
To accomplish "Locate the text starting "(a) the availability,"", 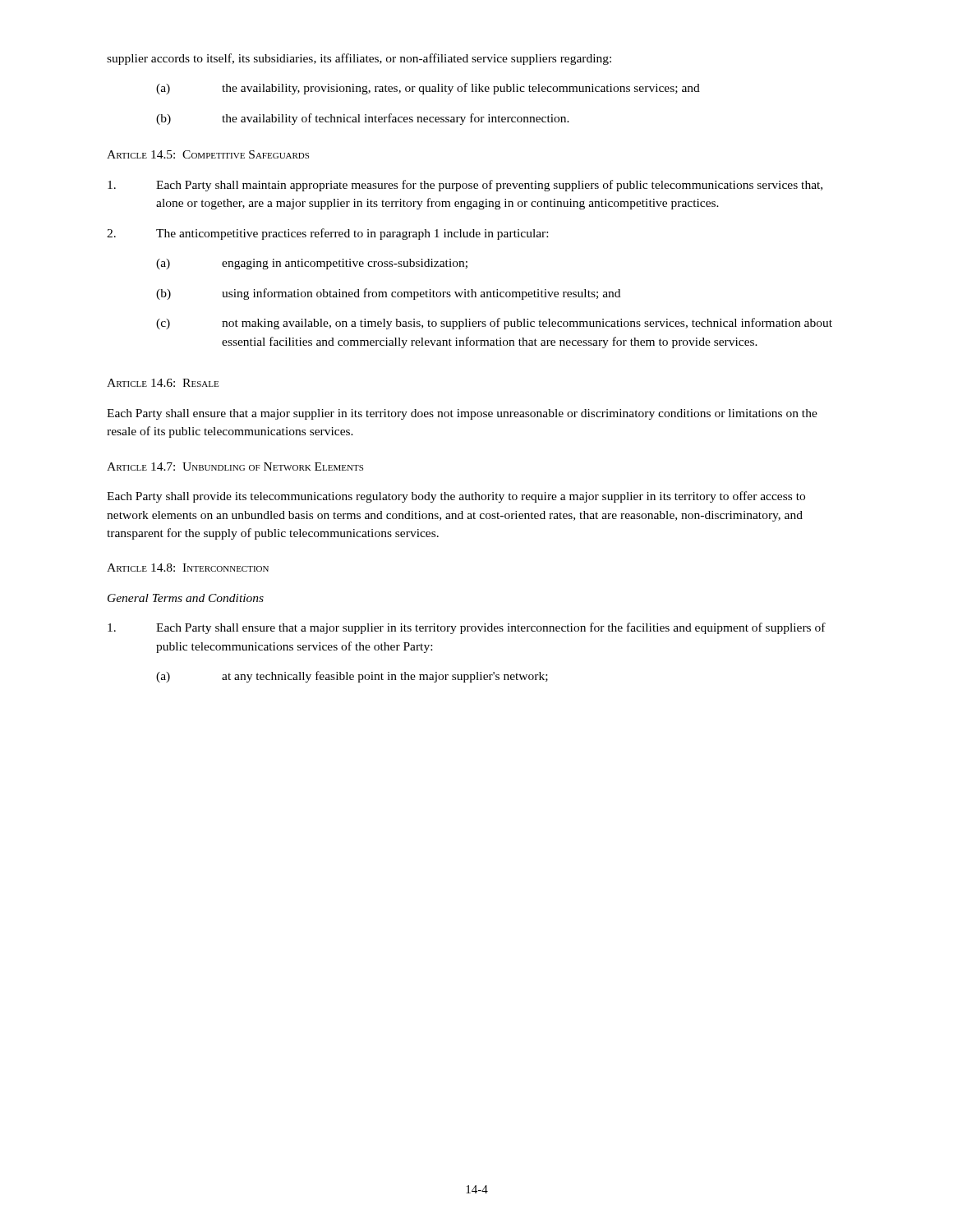I will 476,88.
